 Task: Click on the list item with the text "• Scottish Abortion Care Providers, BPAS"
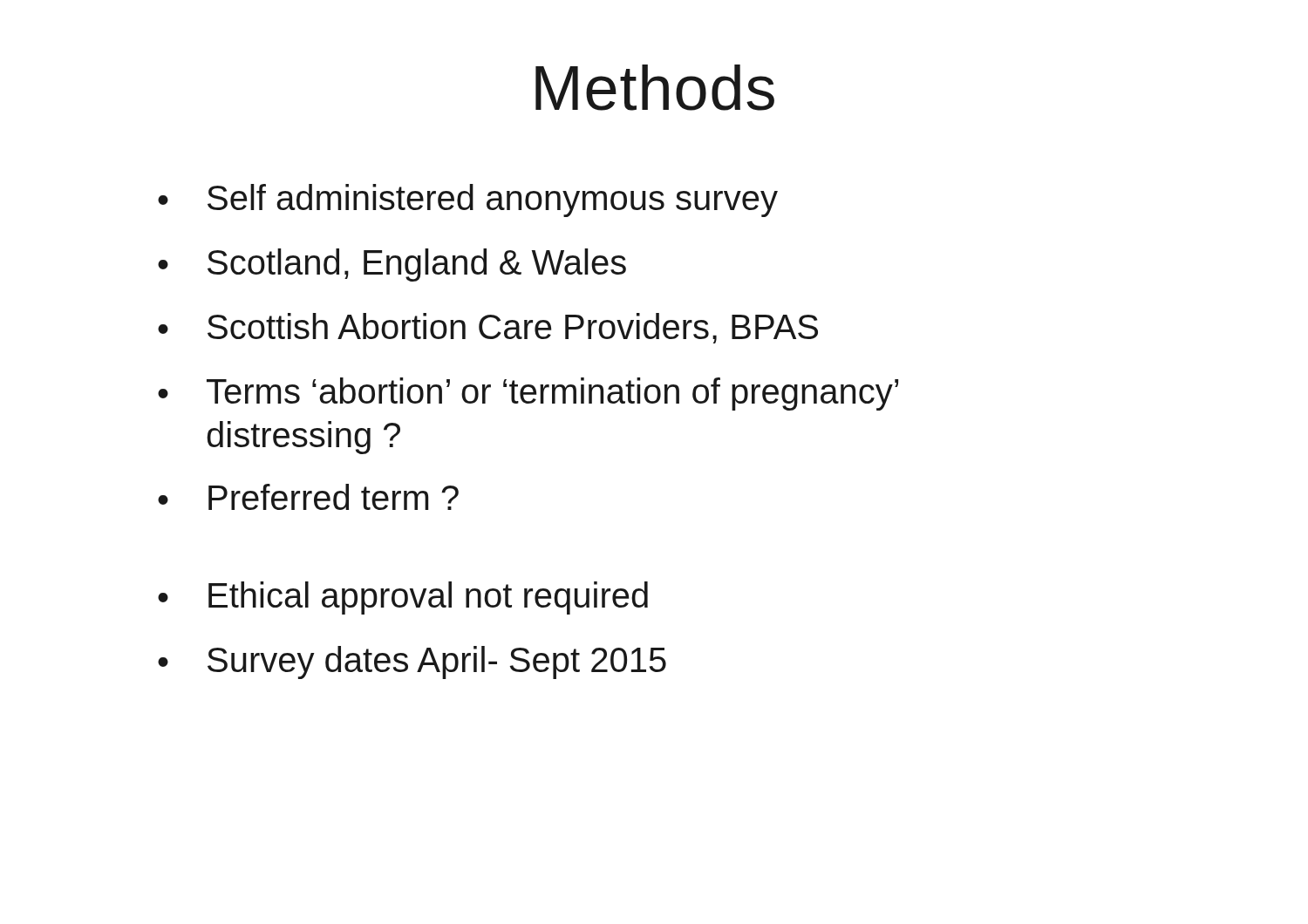(732, 328)
